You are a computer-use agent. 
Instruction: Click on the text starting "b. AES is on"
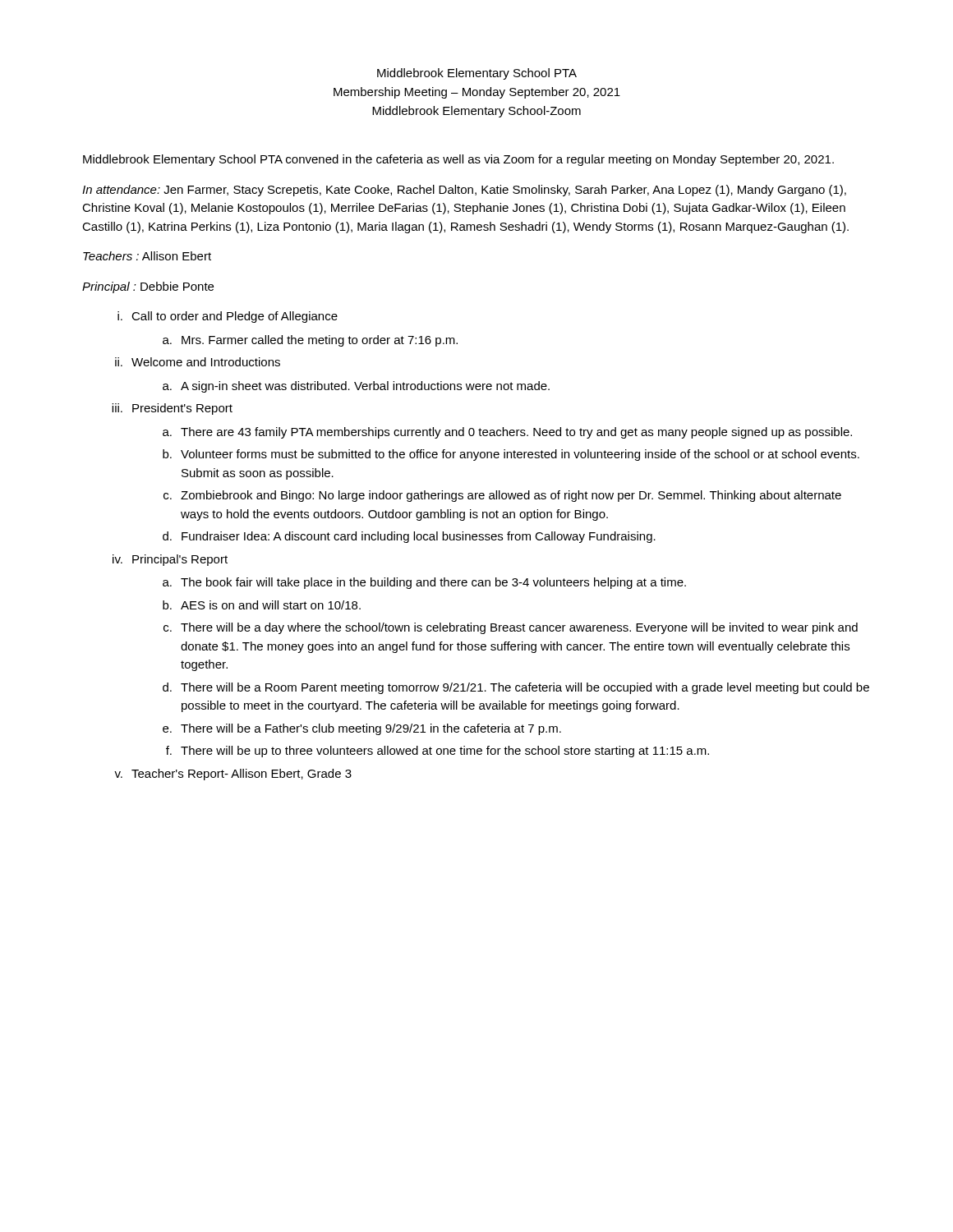click(x=262, y=605)
